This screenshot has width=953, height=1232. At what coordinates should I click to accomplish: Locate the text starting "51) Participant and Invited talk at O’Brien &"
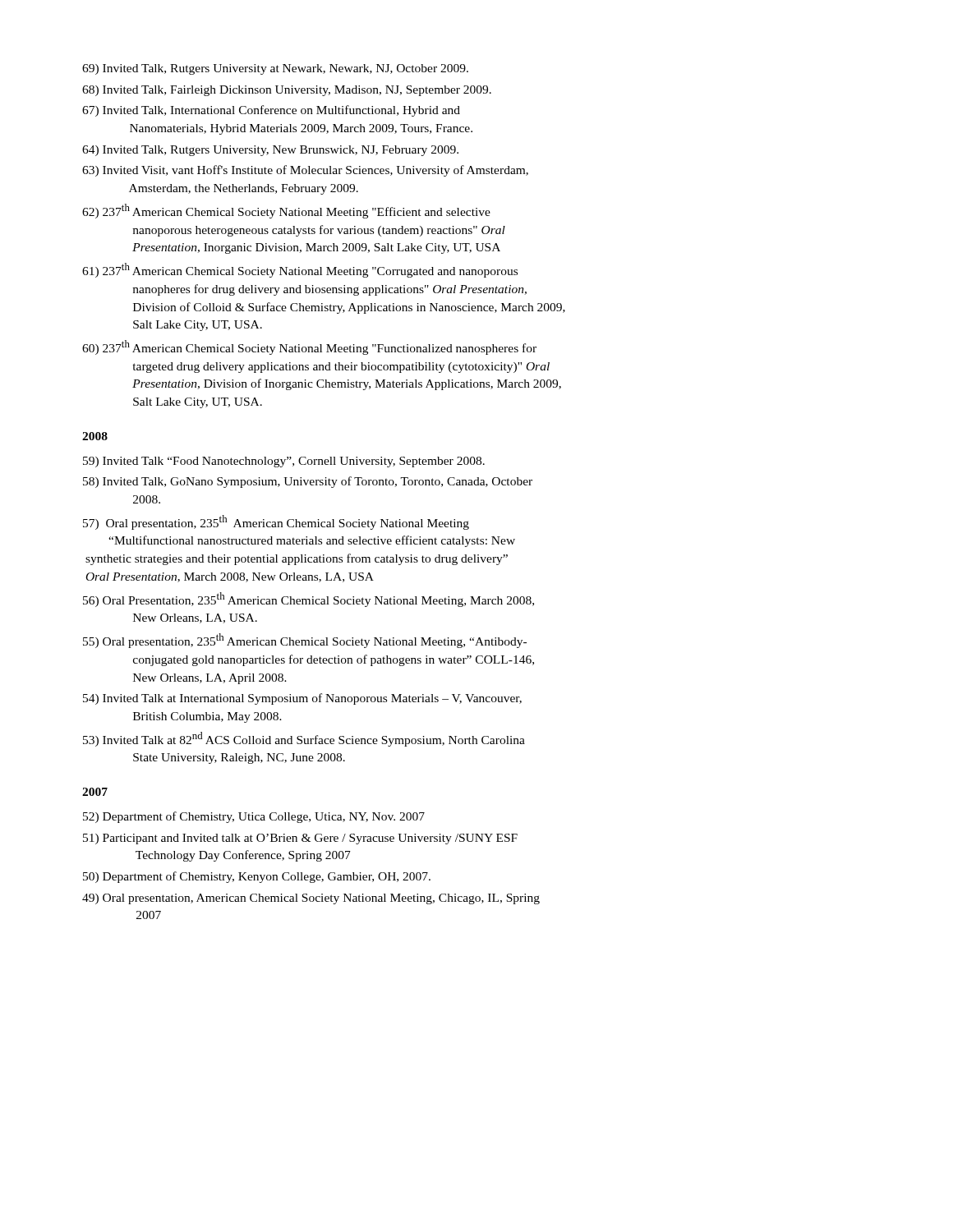tap(300, 846)
